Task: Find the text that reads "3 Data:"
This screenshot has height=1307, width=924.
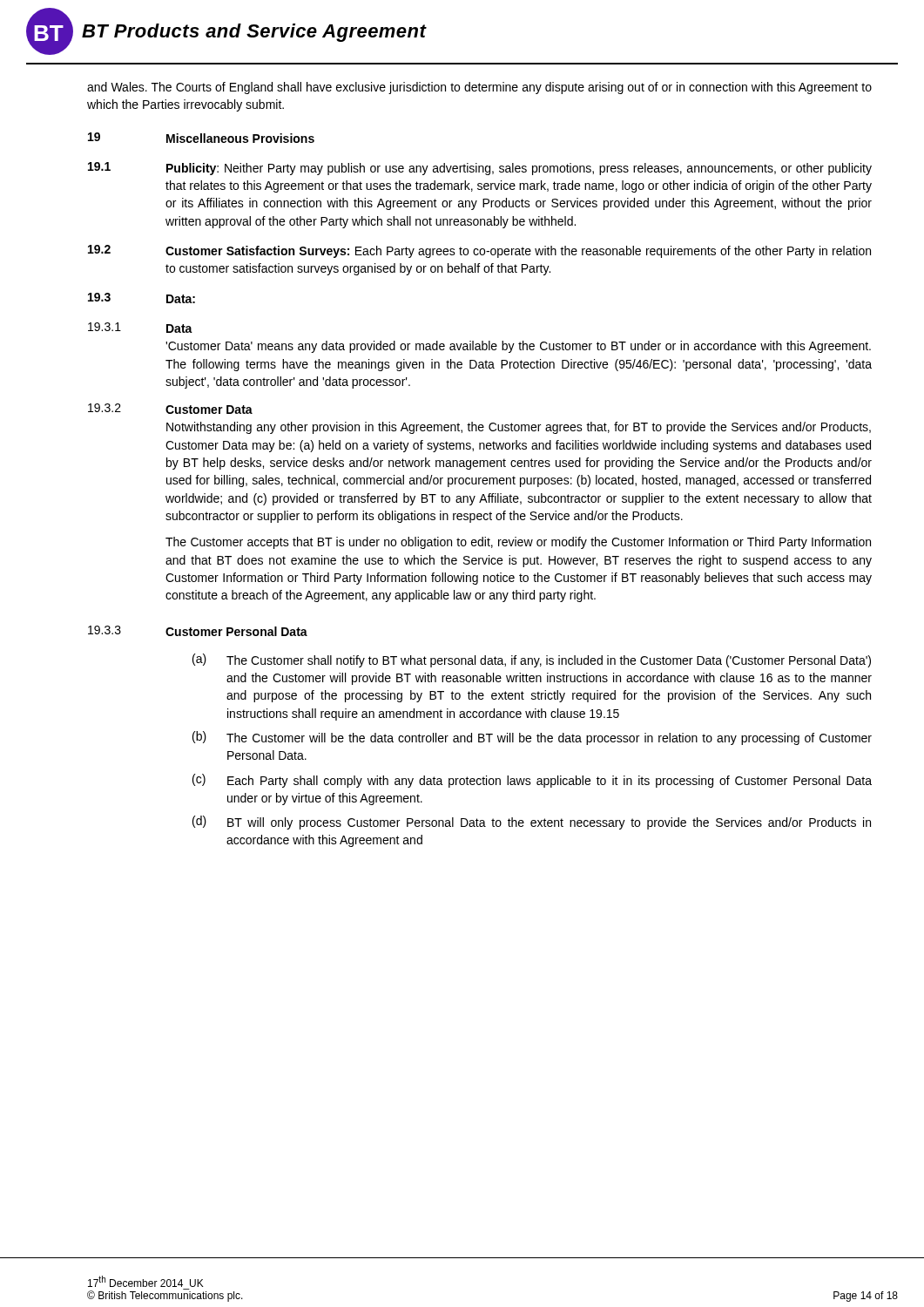Action: [x=94, y=297]
